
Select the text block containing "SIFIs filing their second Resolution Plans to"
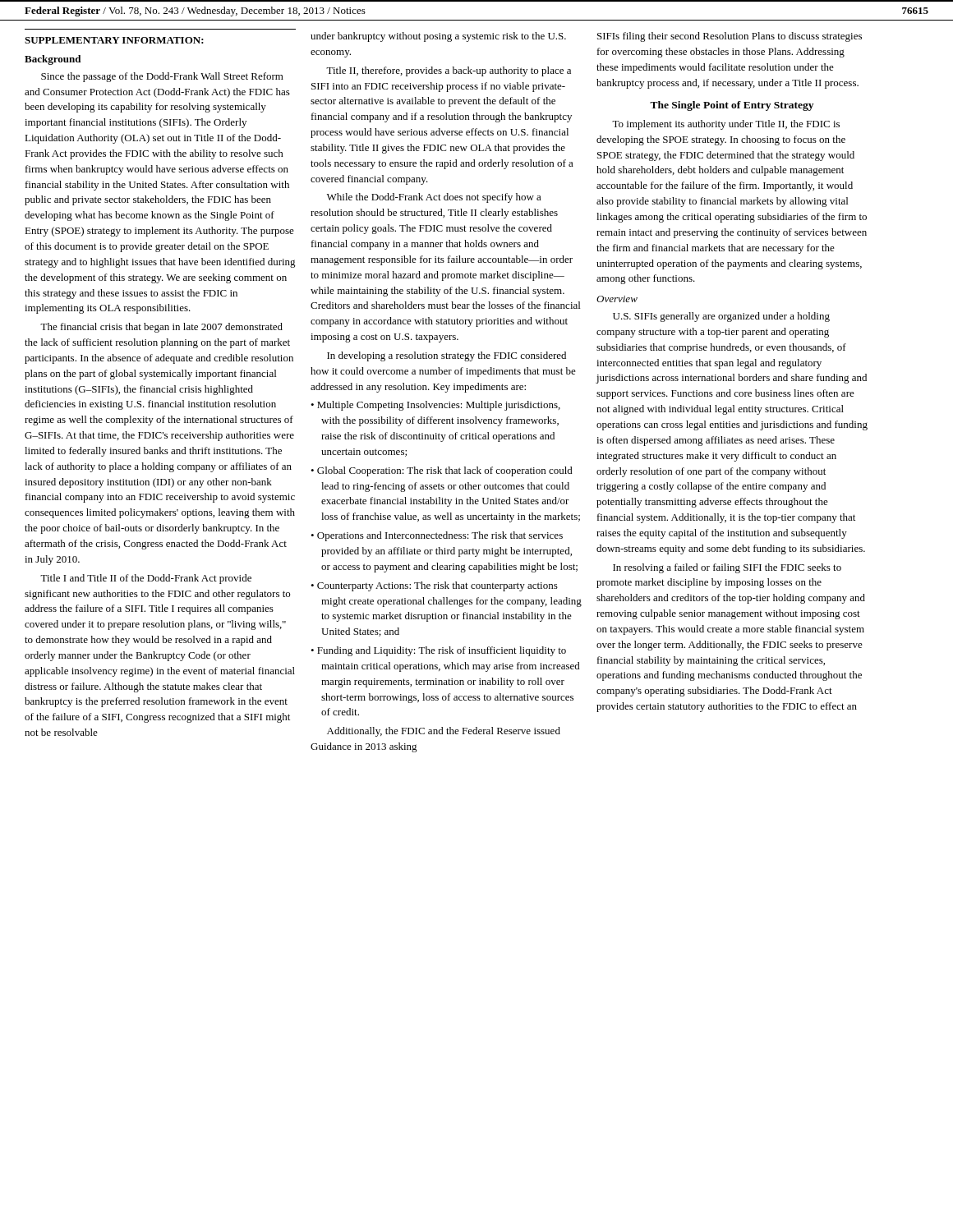point(732,60)
